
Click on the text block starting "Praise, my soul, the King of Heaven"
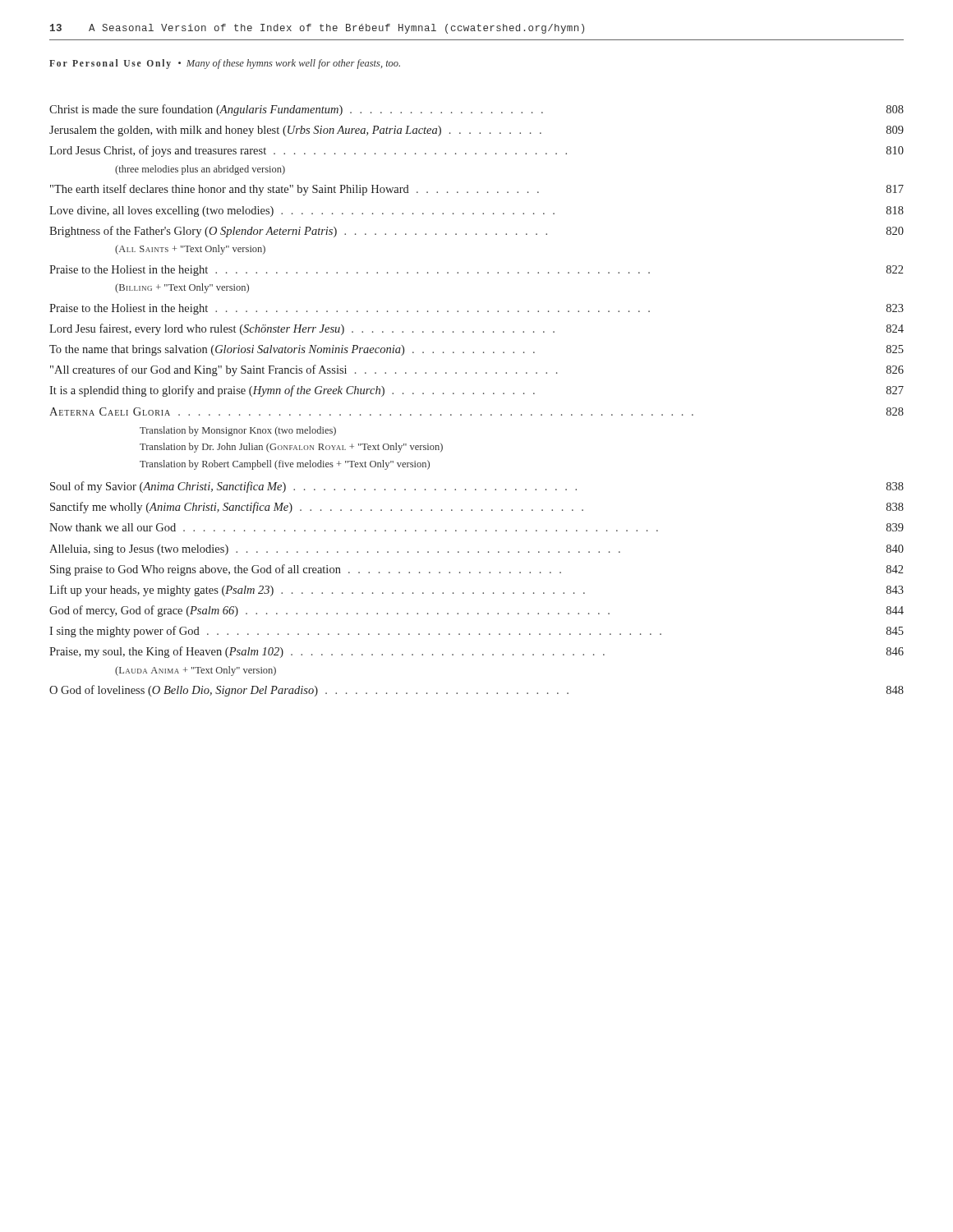point(476,652)
